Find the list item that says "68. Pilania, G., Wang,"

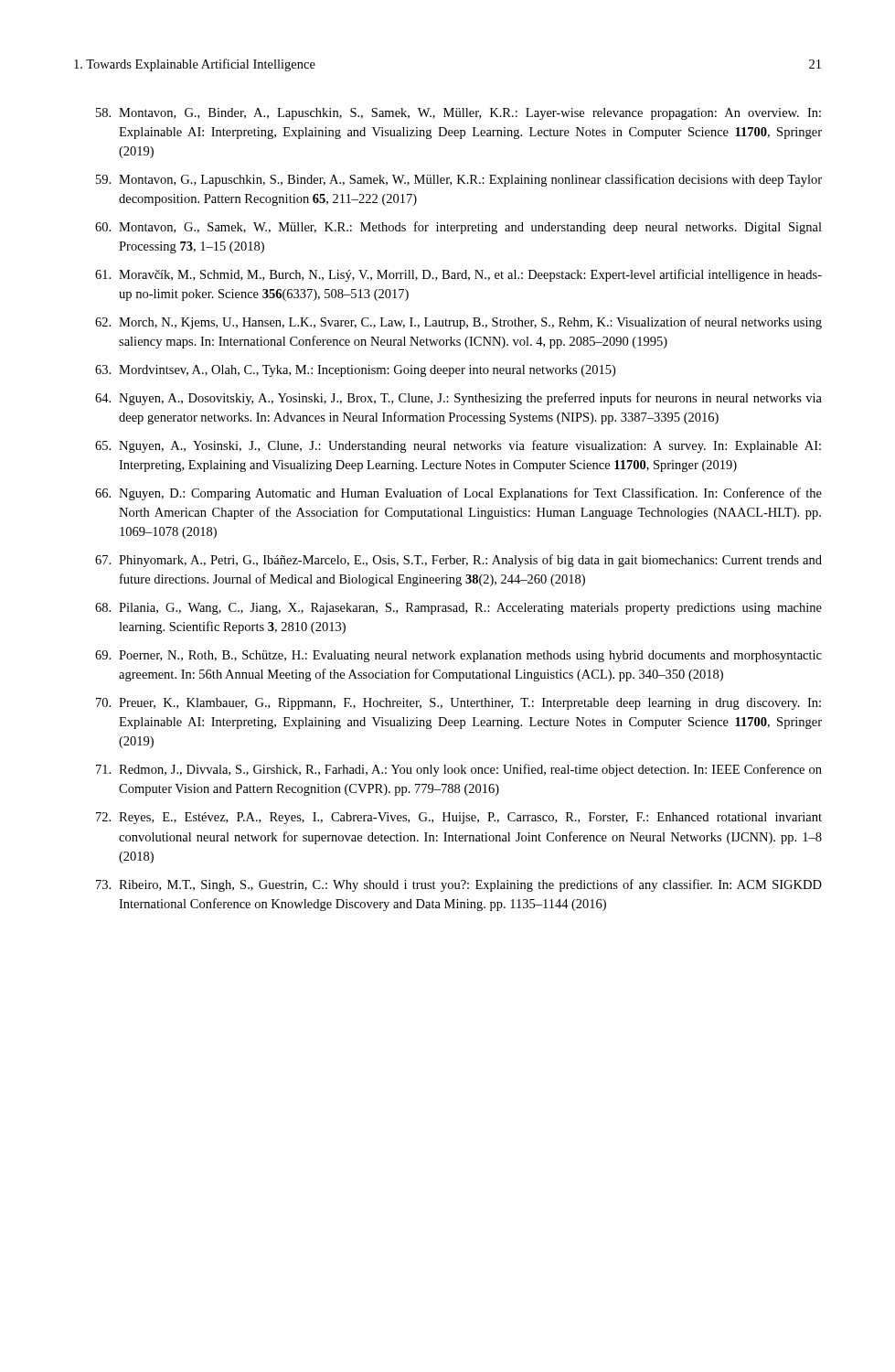pos(448,618)
